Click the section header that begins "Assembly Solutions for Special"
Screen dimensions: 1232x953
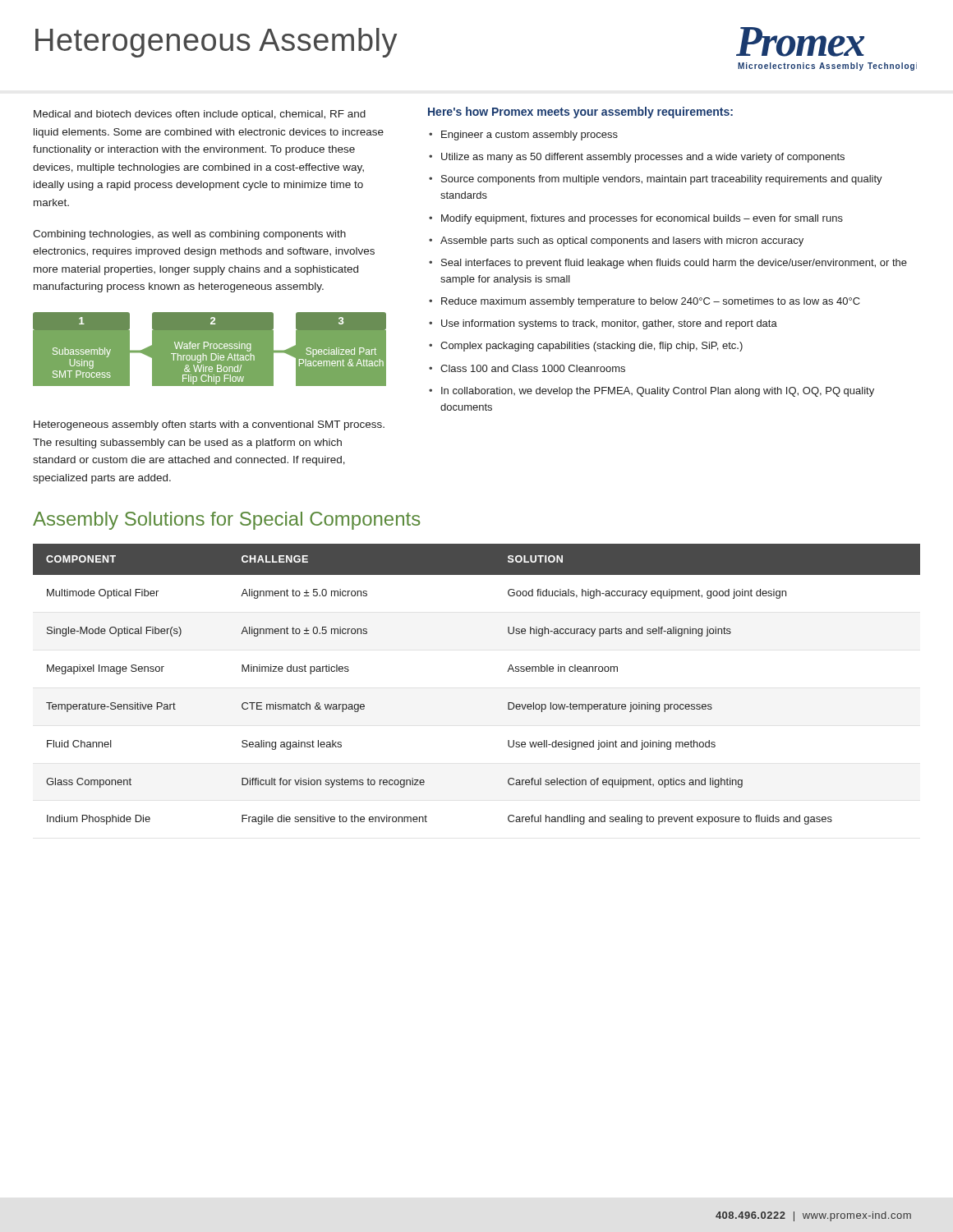227,519
